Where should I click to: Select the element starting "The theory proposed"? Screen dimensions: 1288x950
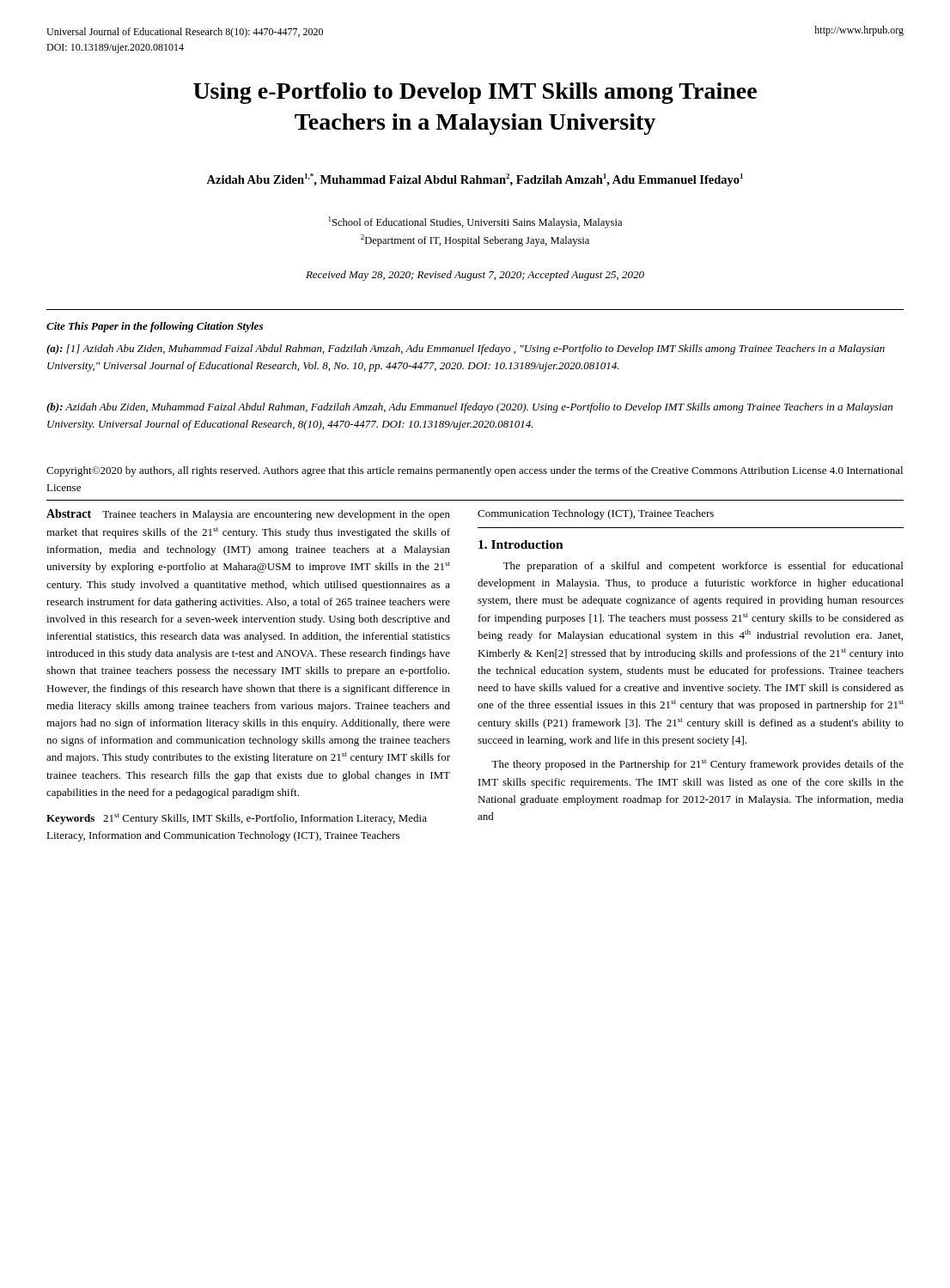691,790
